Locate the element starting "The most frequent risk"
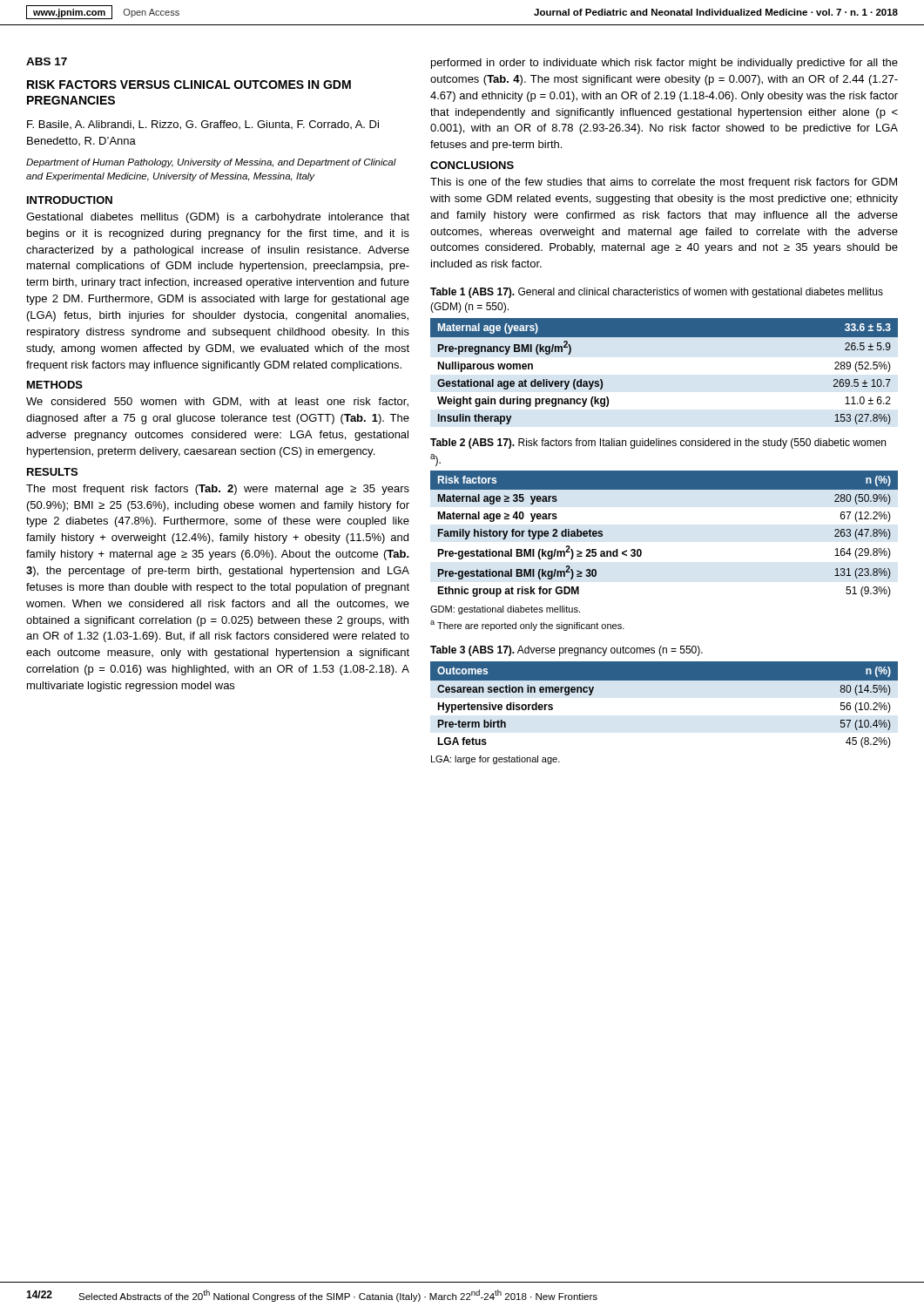 [218, 587]
